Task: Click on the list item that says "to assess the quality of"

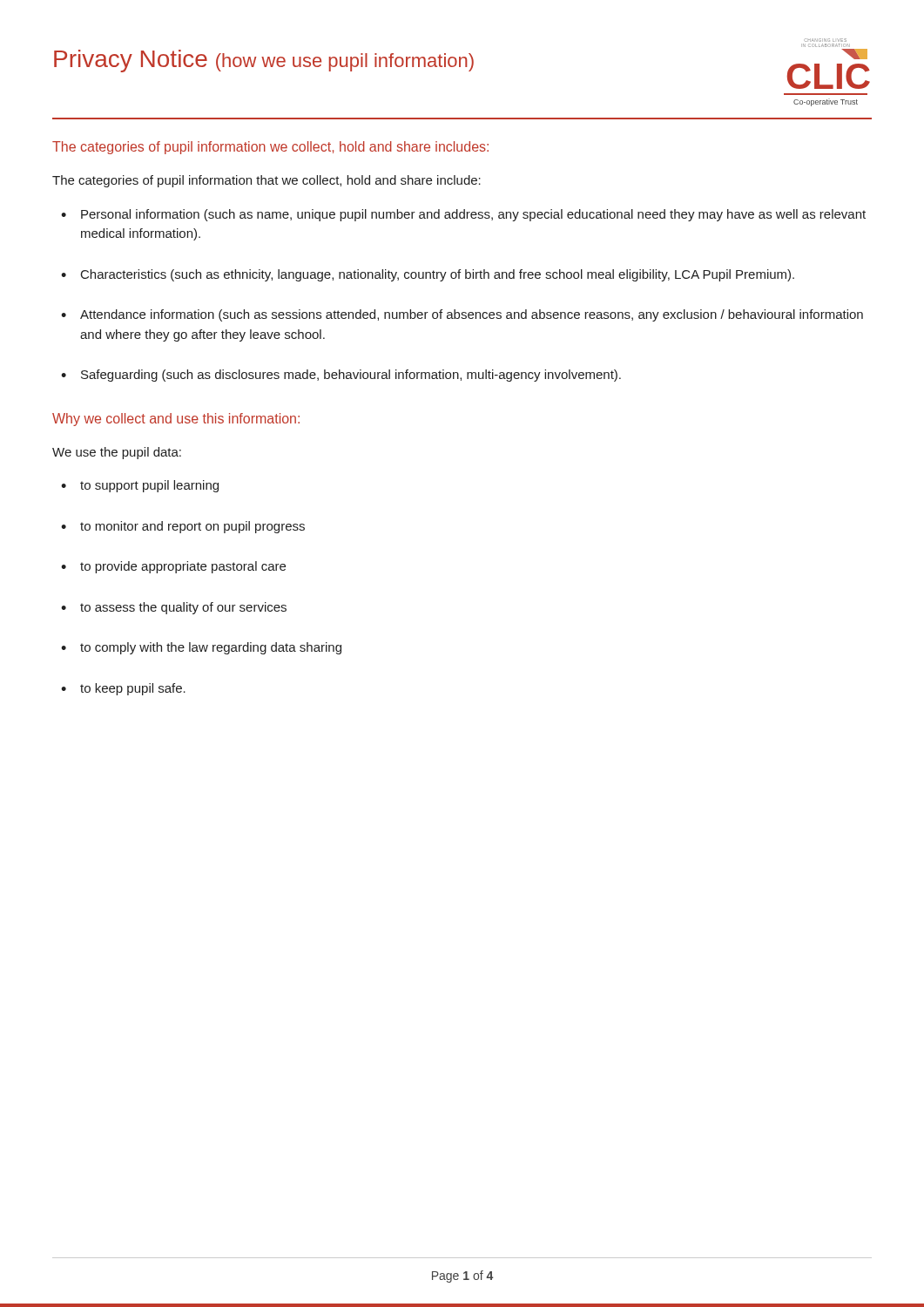Action: pos(184,606)
